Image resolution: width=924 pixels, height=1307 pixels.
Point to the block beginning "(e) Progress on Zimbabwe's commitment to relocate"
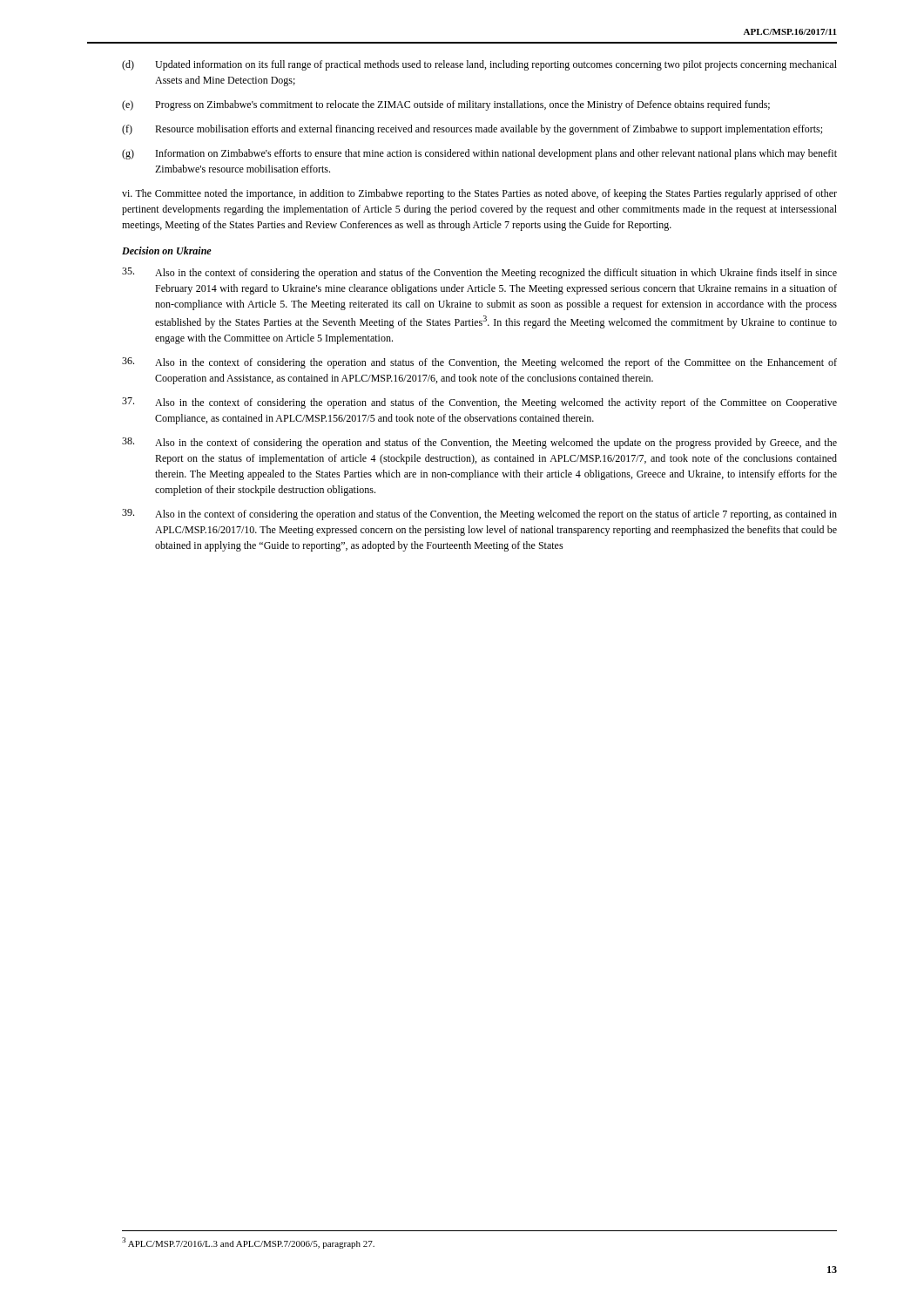point(479,105)
